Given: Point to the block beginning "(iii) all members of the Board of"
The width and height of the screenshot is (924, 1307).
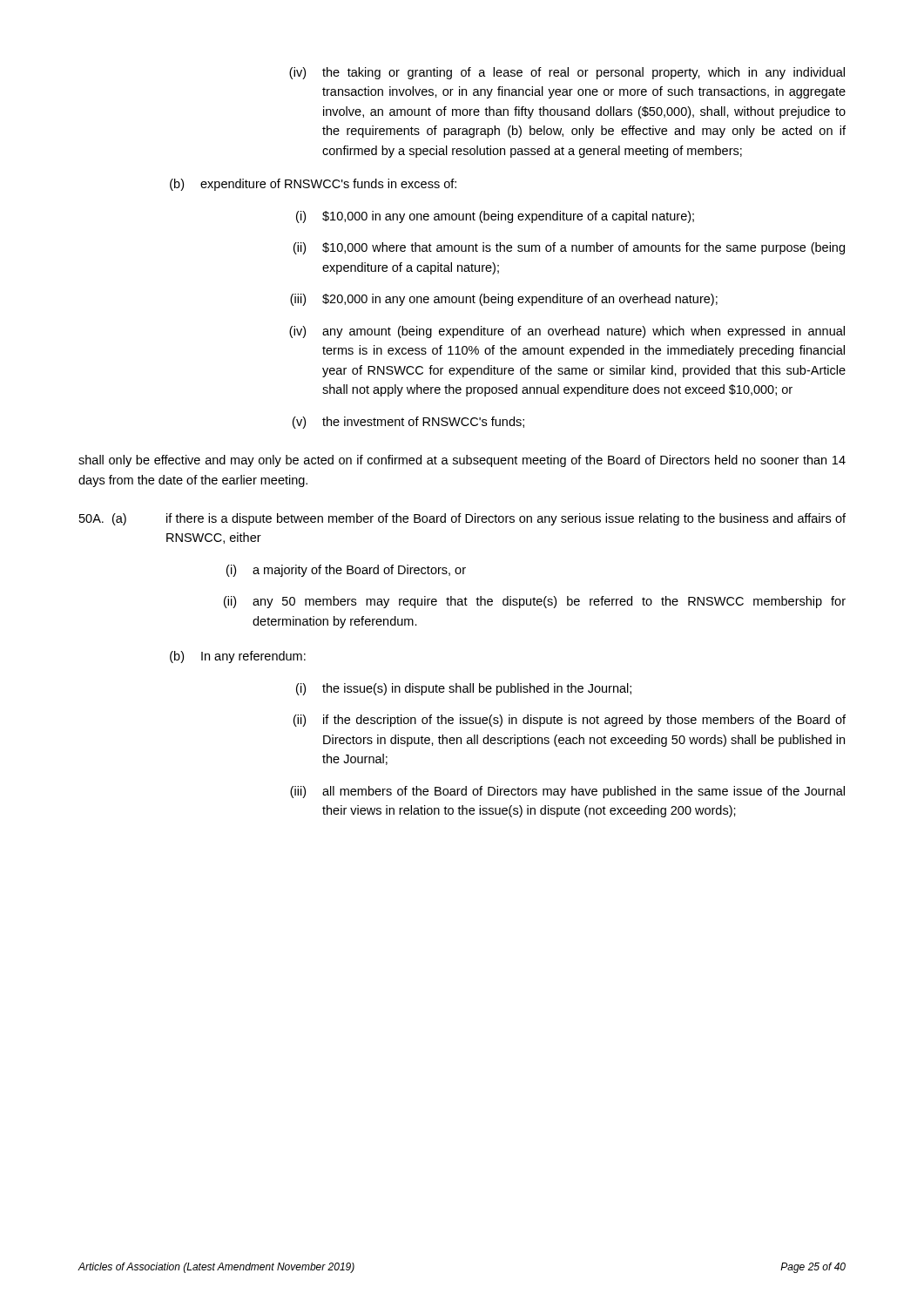Looking at the screenshot, I should pyautogui.click(x=549, y=801).
